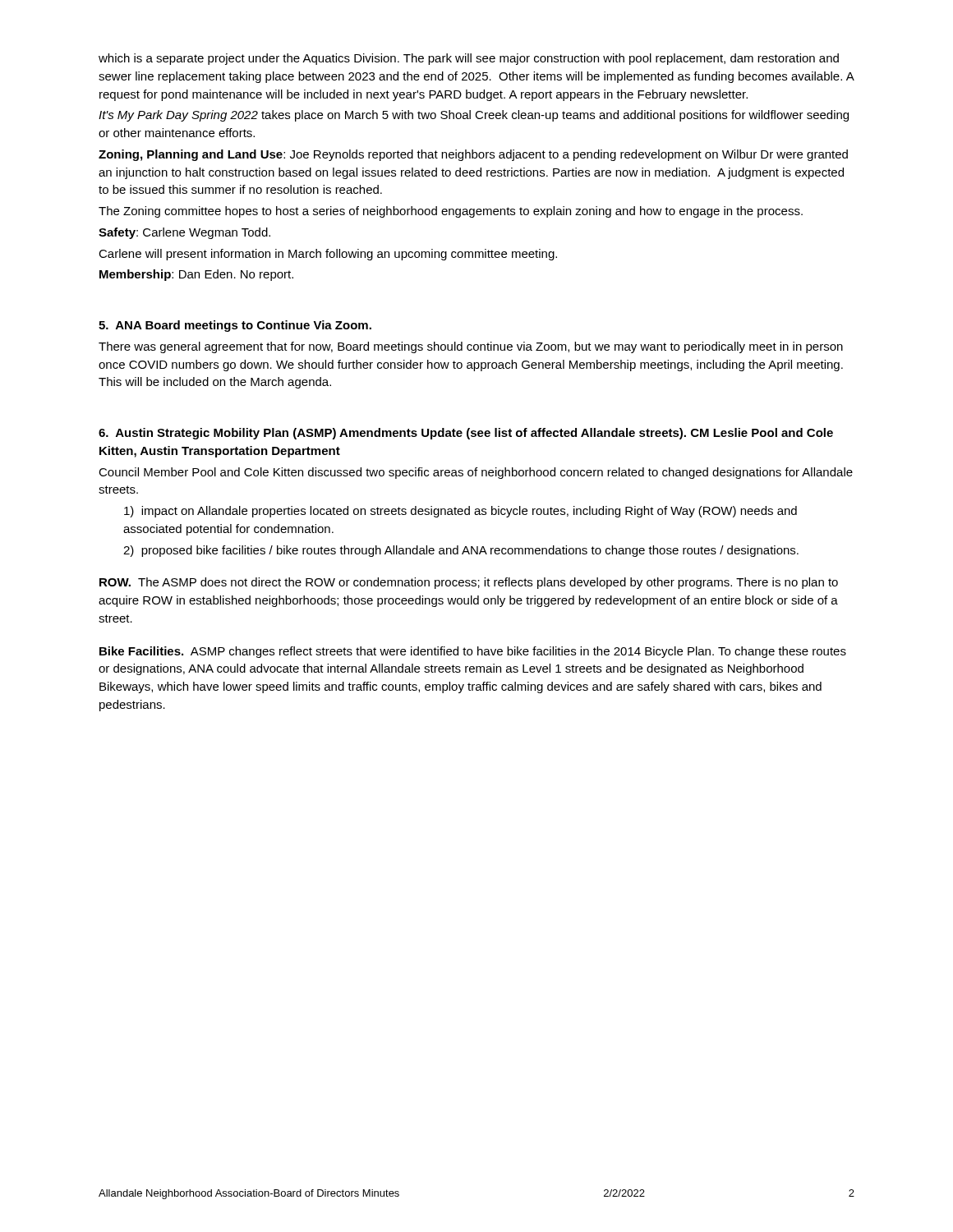Find the section header that reads "5. ANA Board meetings to Continue Via Zoom."

235,326
